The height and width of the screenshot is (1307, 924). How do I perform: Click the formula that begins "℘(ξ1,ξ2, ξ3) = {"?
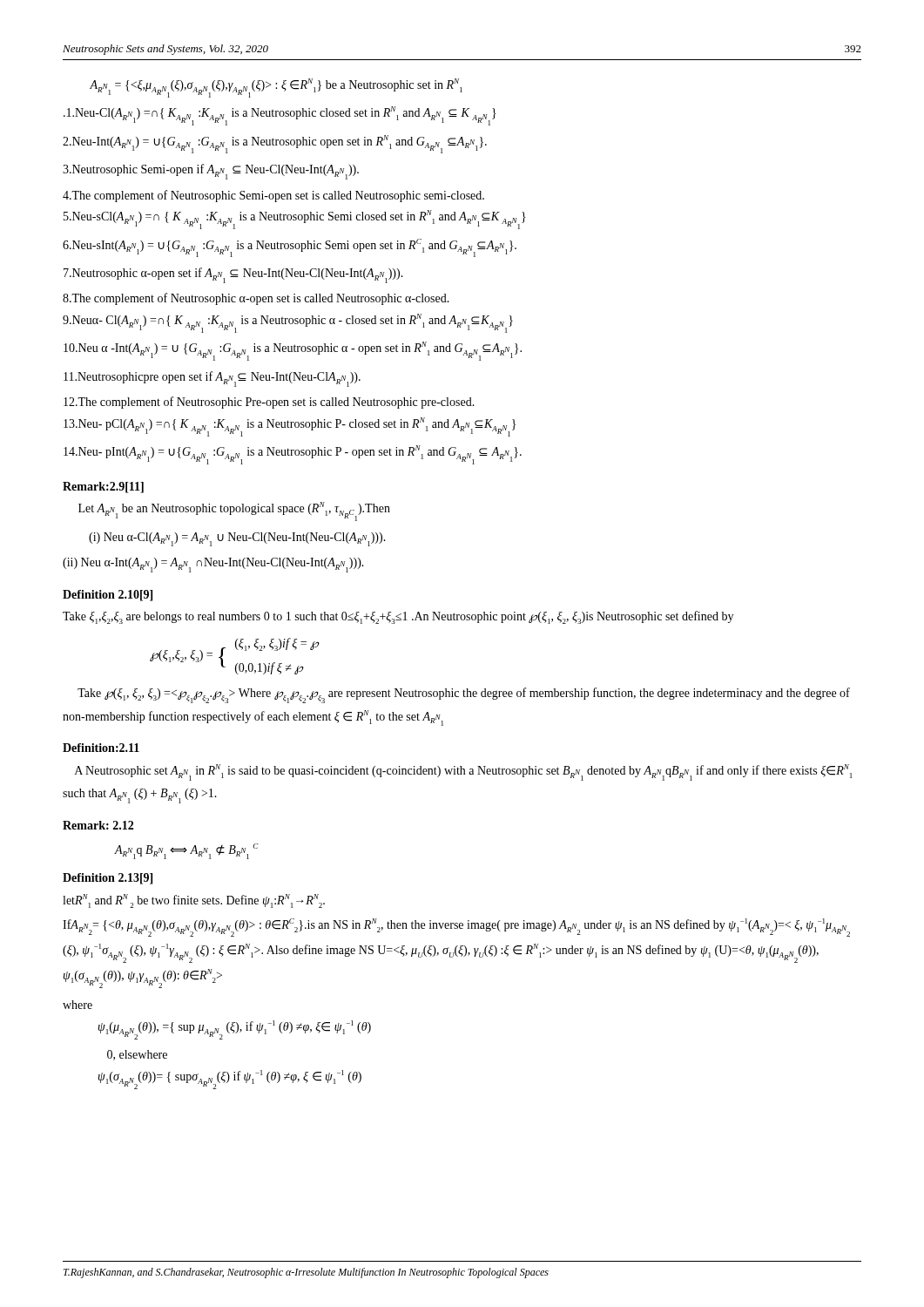click(234, 656)
